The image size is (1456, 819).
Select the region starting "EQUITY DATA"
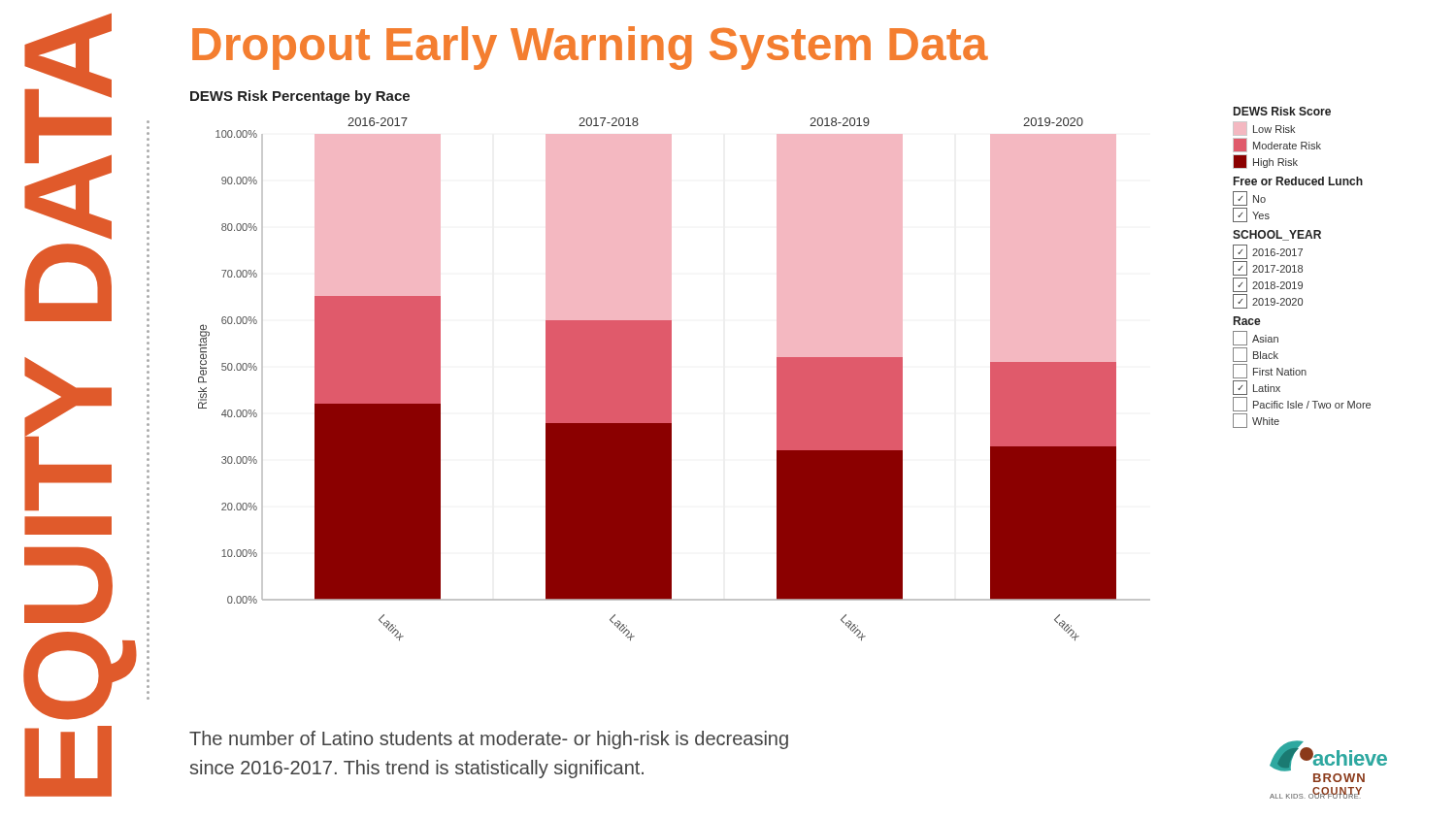coord(68,410)
